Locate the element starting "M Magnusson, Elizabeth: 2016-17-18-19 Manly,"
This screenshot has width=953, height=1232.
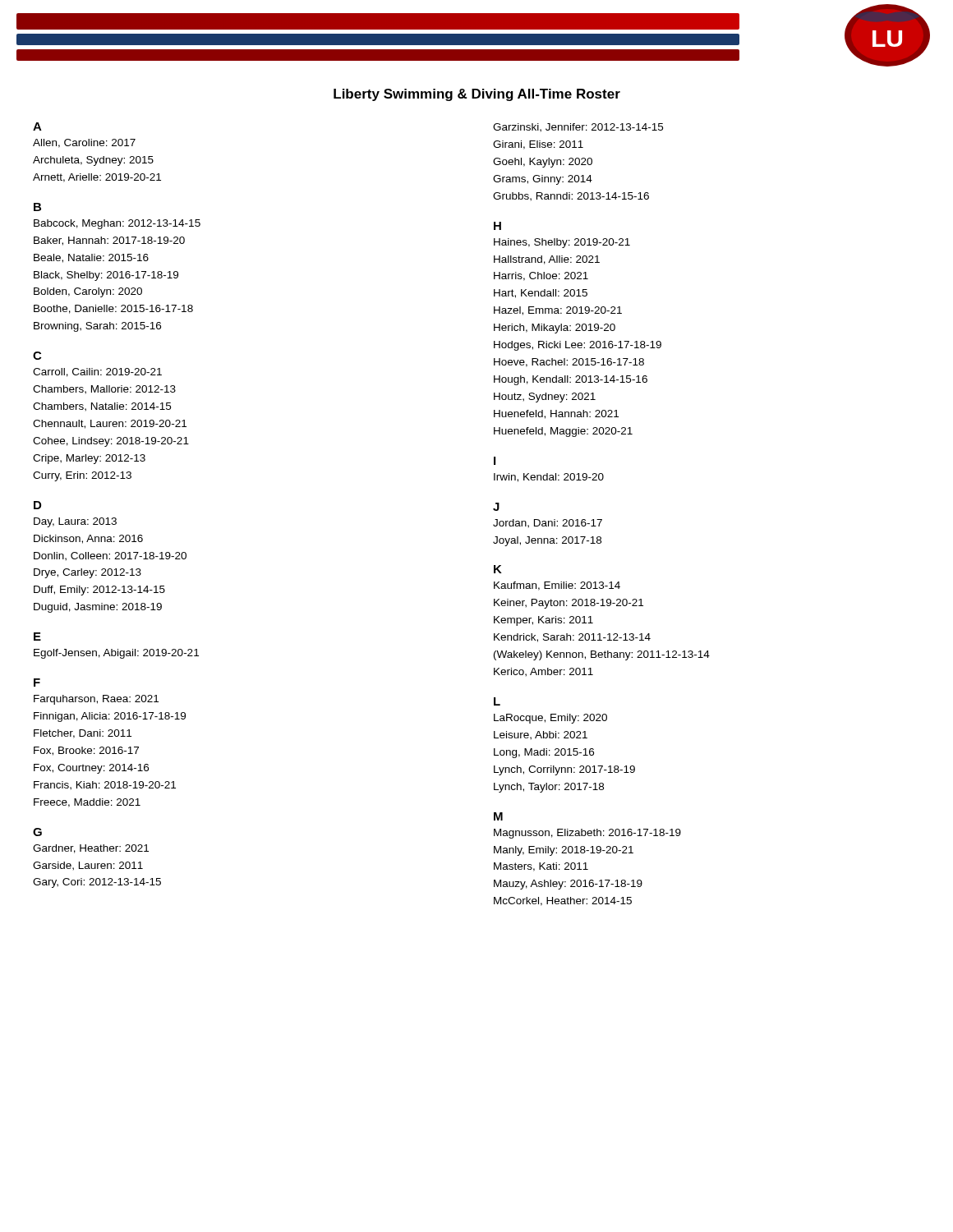tap(498, 816)
